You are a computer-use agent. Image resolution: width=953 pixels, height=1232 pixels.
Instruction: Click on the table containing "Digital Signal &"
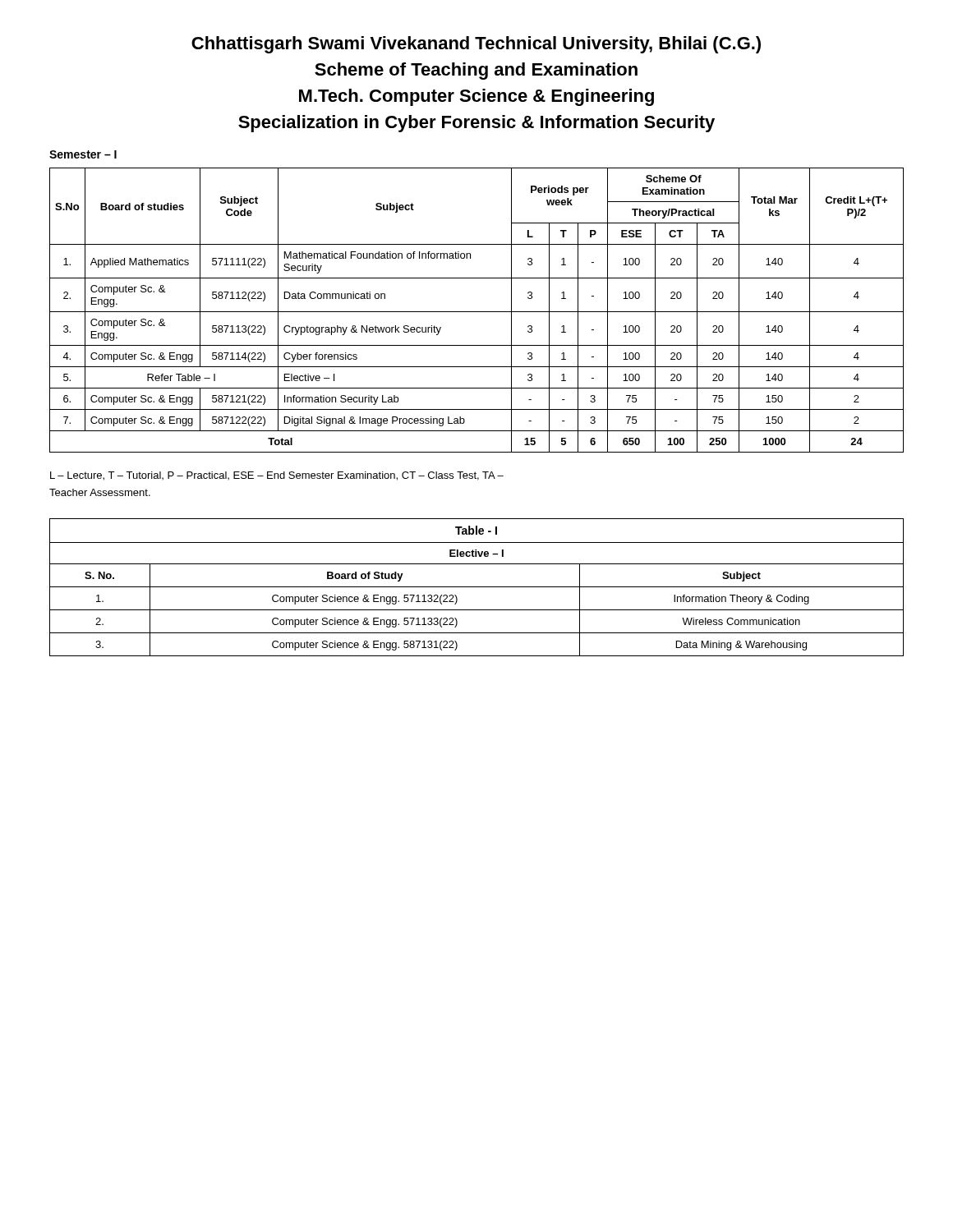476,310
